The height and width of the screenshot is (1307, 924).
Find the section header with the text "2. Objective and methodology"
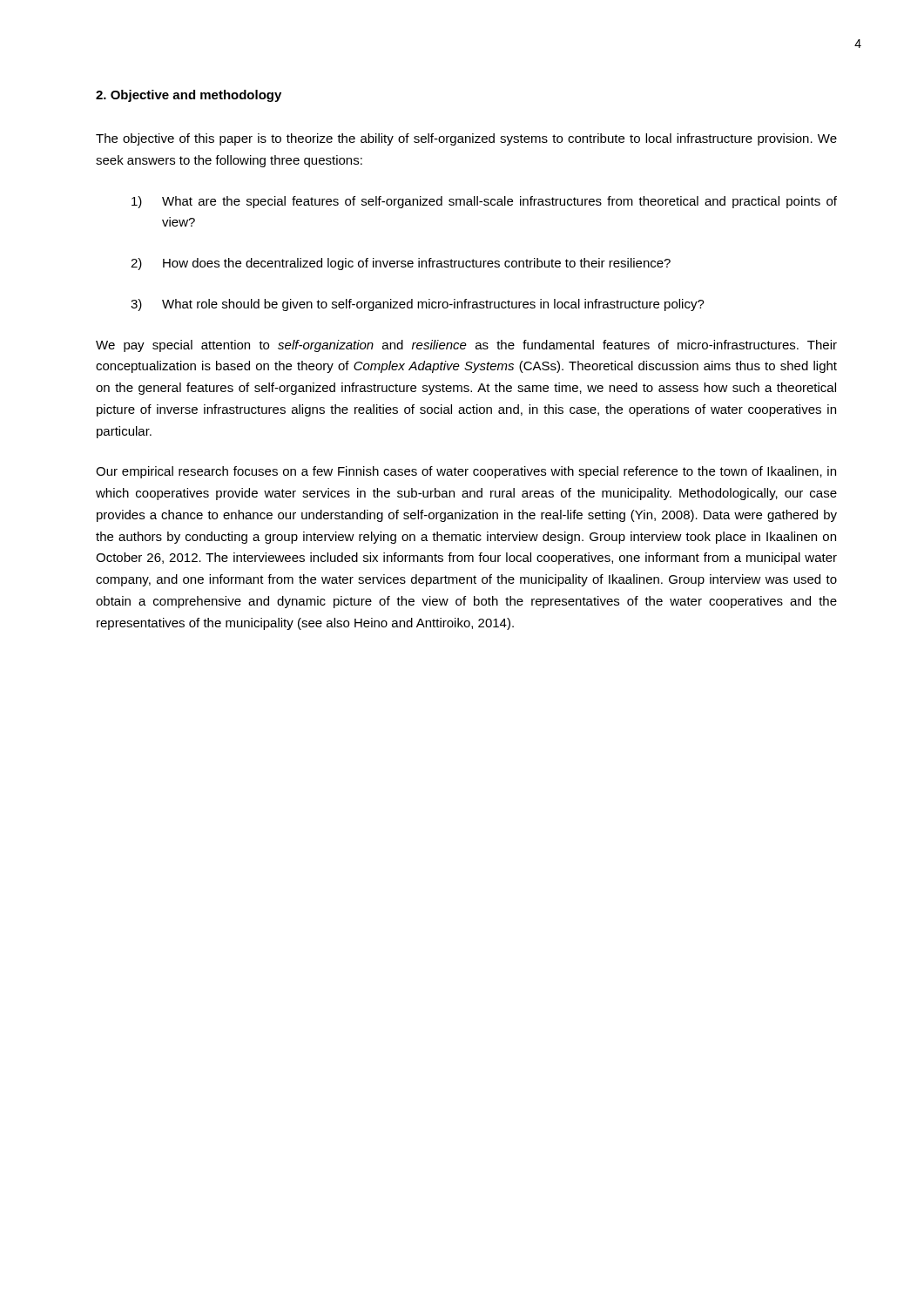click(x=189, y=95)
